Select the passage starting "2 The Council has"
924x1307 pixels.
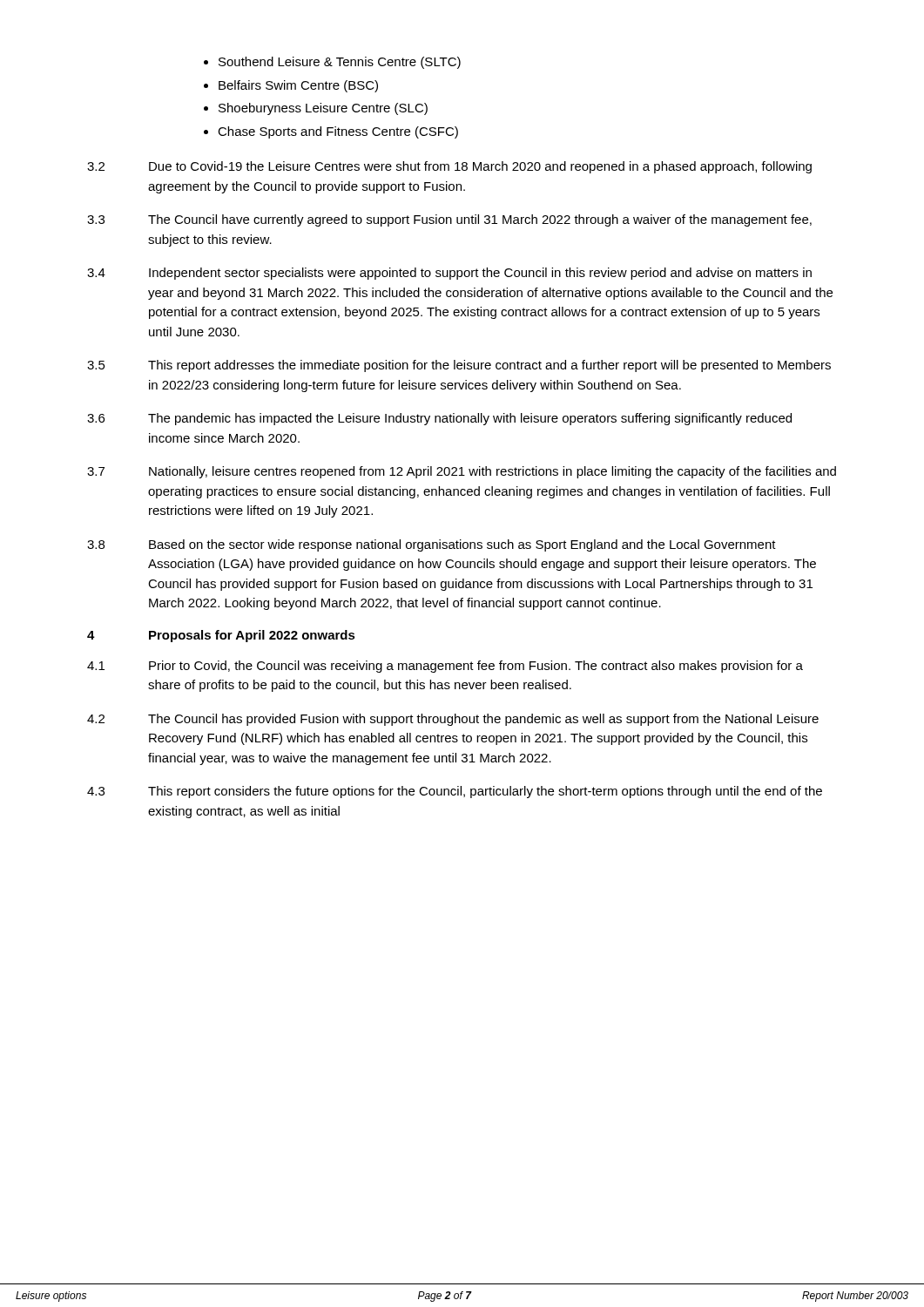click(462, 738)
